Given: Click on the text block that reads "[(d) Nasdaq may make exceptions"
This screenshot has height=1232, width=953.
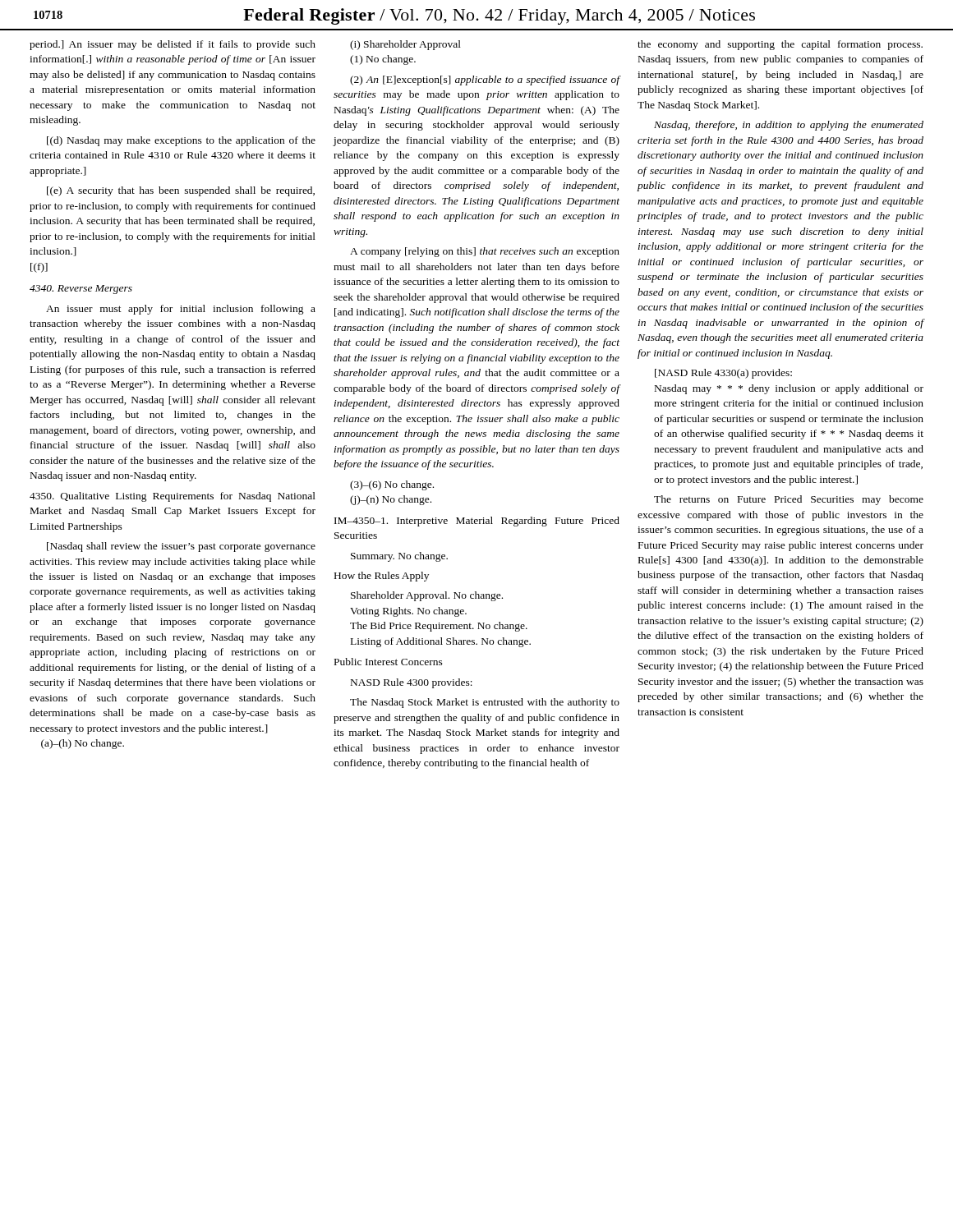Looking at the screenshot, I should point(172,156).
